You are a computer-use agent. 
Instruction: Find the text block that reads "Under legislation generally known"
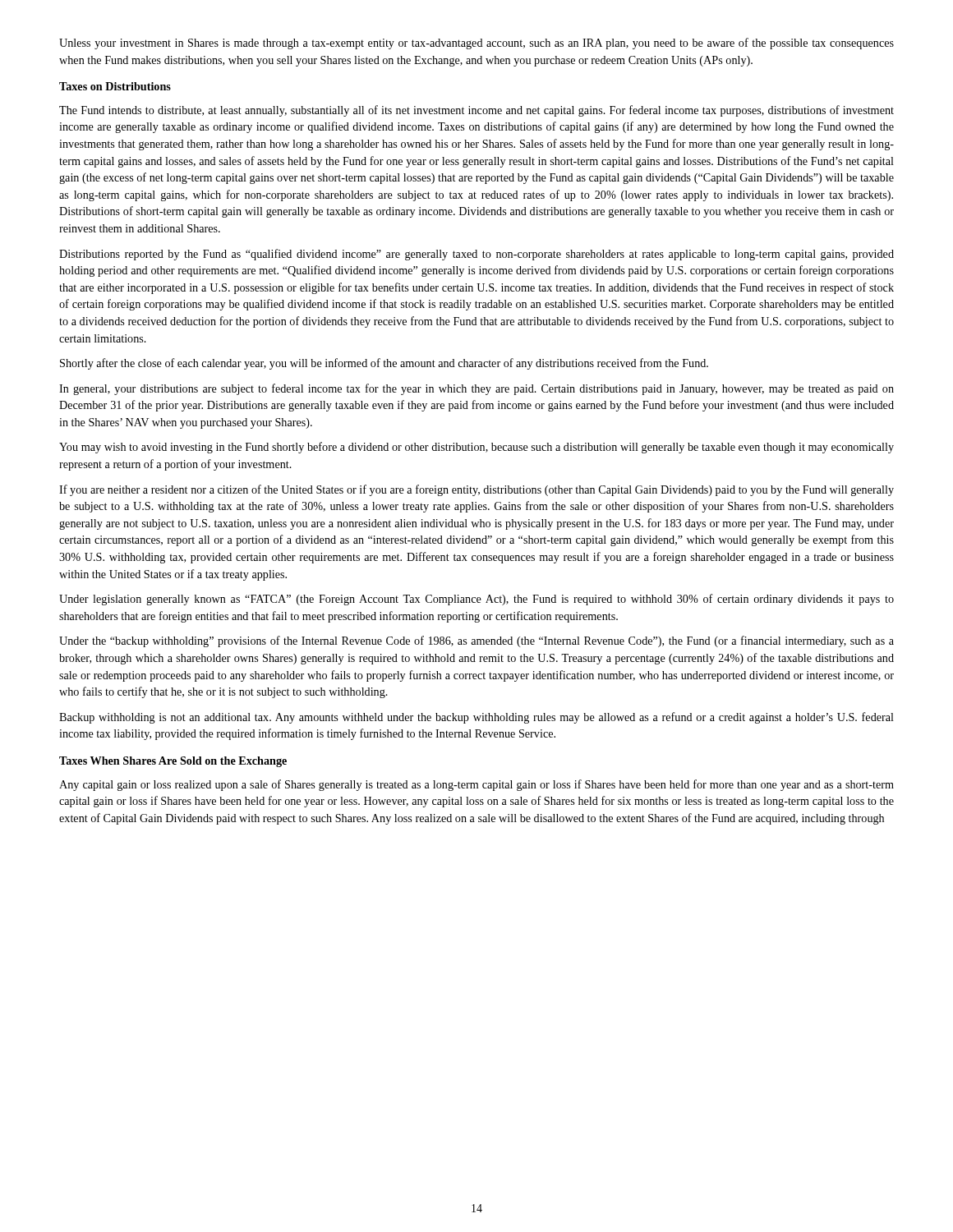click(x=476, y=608)
